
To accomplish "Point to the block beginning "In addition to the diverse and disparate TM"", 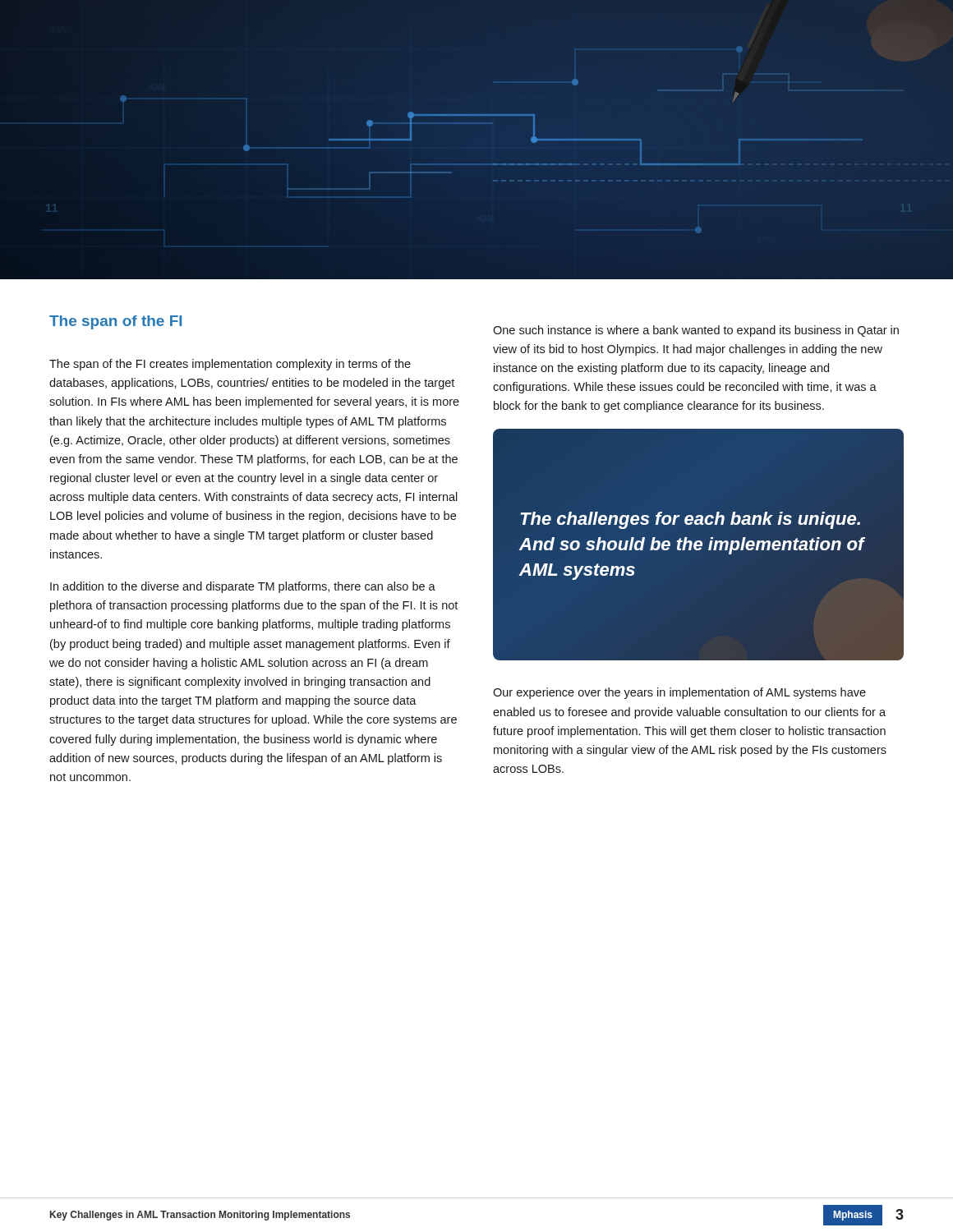I will pyautogui.click(x=255, y=682).
